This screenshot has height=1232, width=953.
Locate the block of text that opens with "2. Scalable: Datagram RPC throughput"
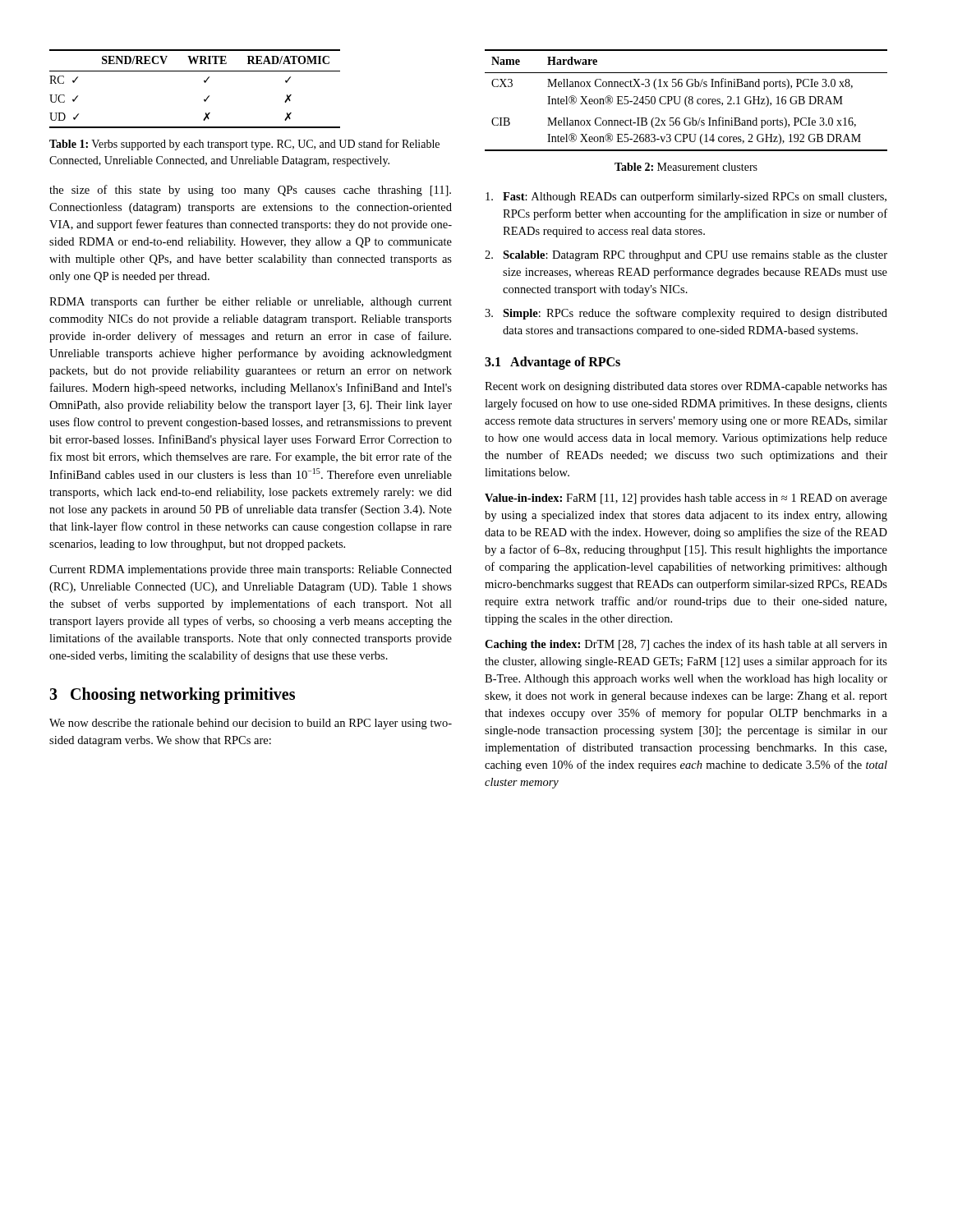pos(686,272)
